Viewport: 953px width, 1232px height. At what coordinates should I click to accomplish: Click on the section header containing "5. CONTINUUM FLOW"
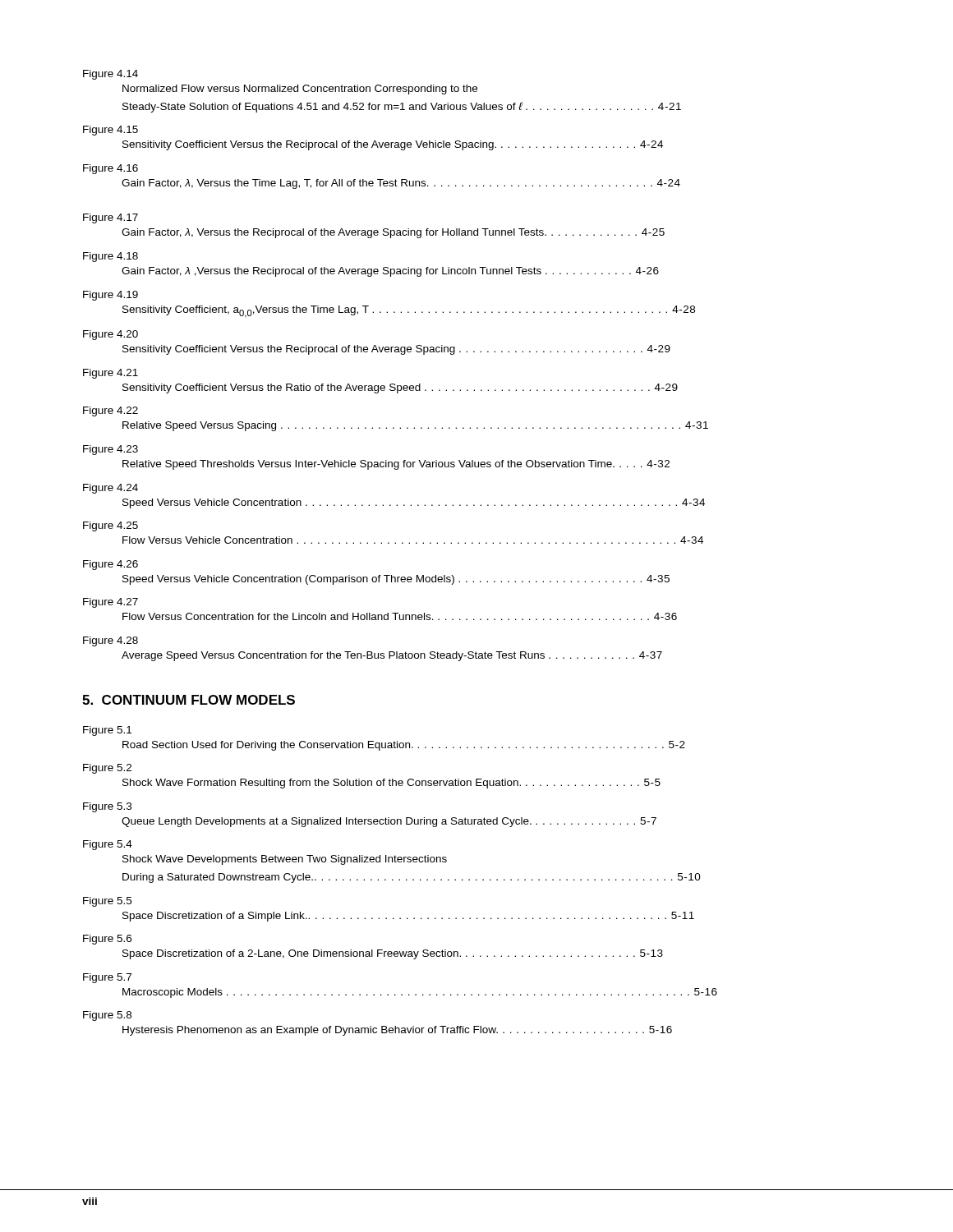(x=189, y=700)
